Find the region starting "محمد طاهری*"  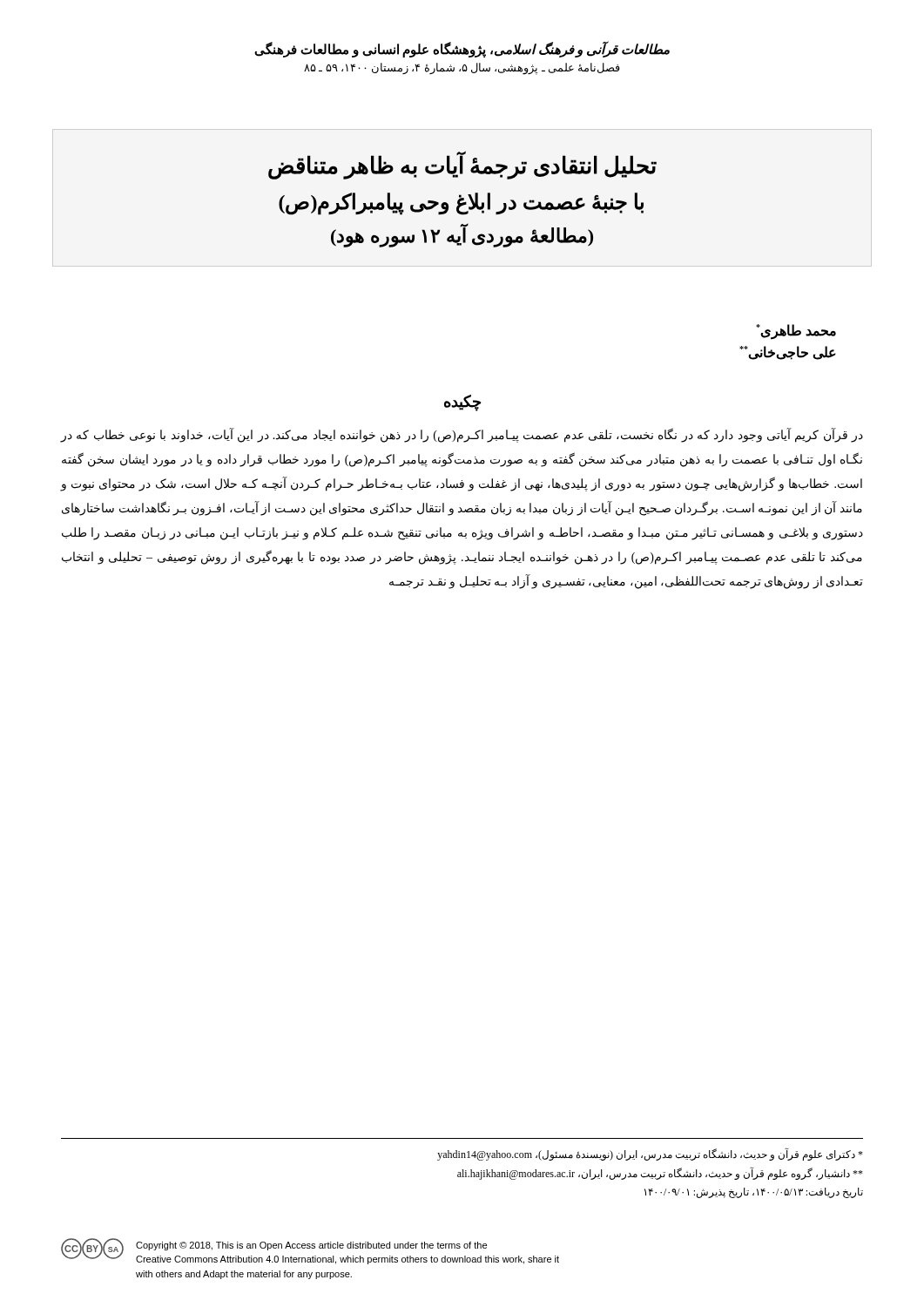point(796,330)
